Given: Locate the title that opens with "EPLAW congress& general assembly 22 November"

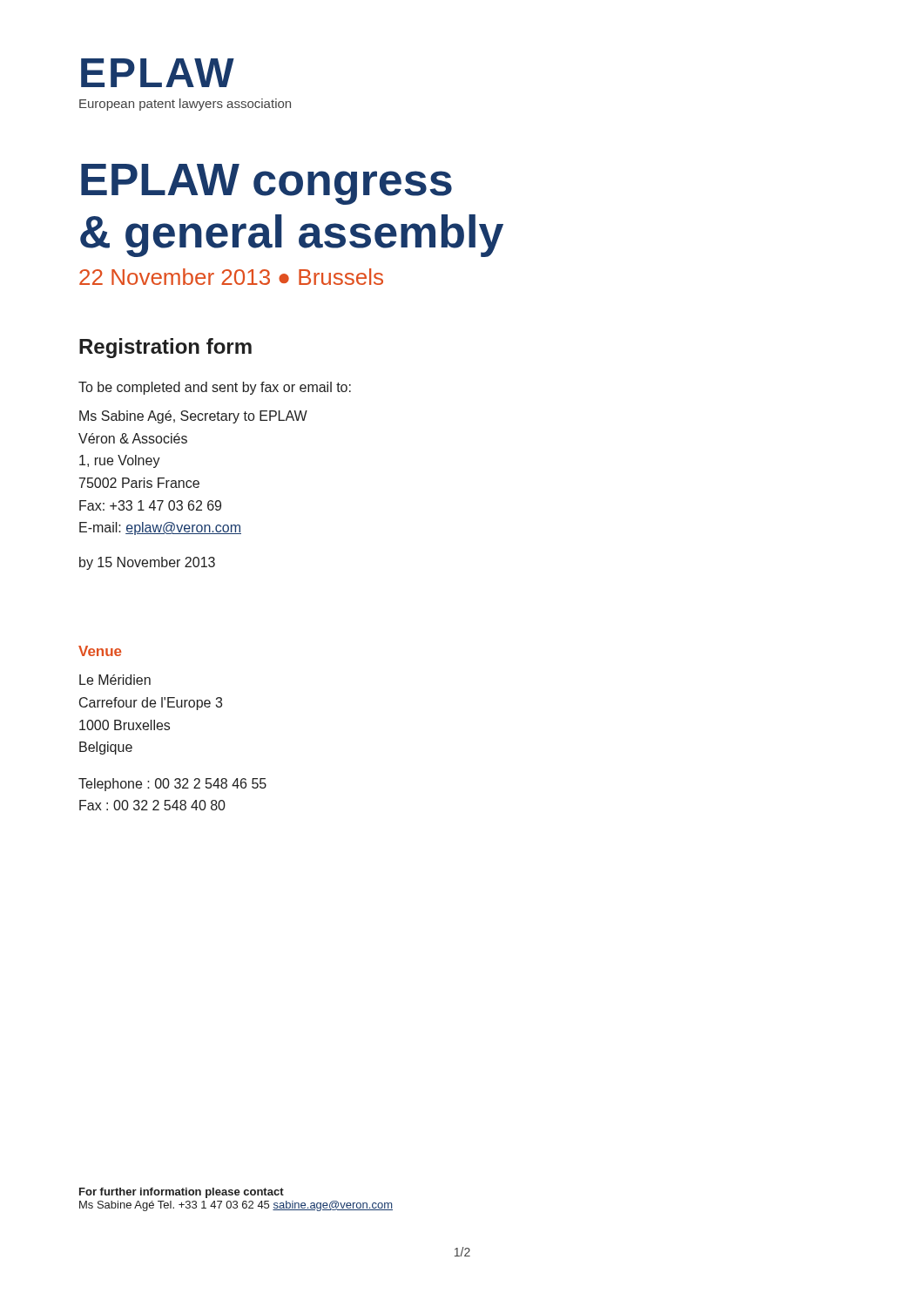Looking at the screenshot, I should (462, 222).
